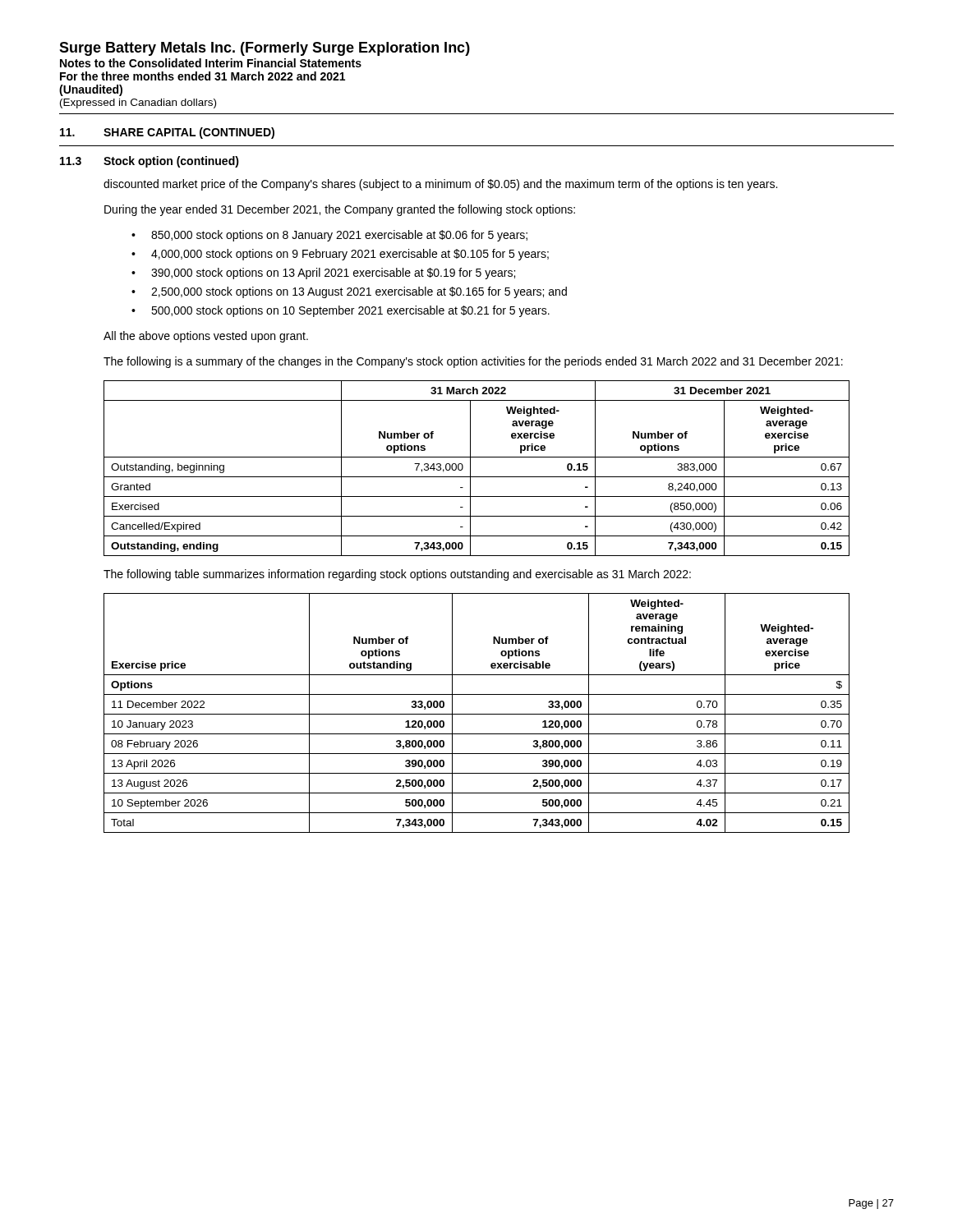Find the list item containing "• 390,000 stock options on 13 April"
Image resolution: width=953 pixels, height=1232 pixels.
tap(324, 273)
